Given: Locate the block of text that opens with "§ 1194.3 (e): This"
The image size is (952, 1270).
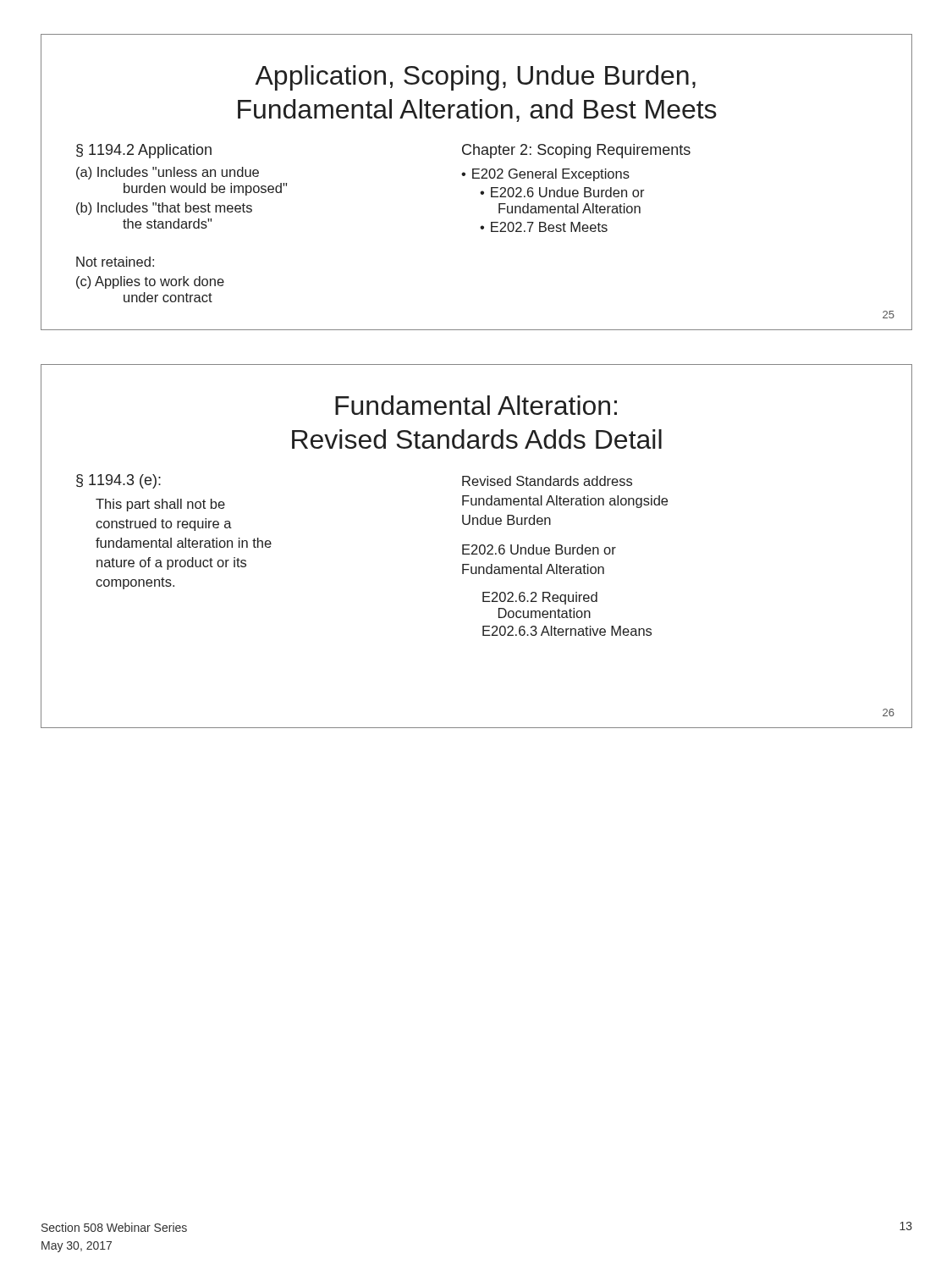Looking at the screenshot, I should [260, 532].
